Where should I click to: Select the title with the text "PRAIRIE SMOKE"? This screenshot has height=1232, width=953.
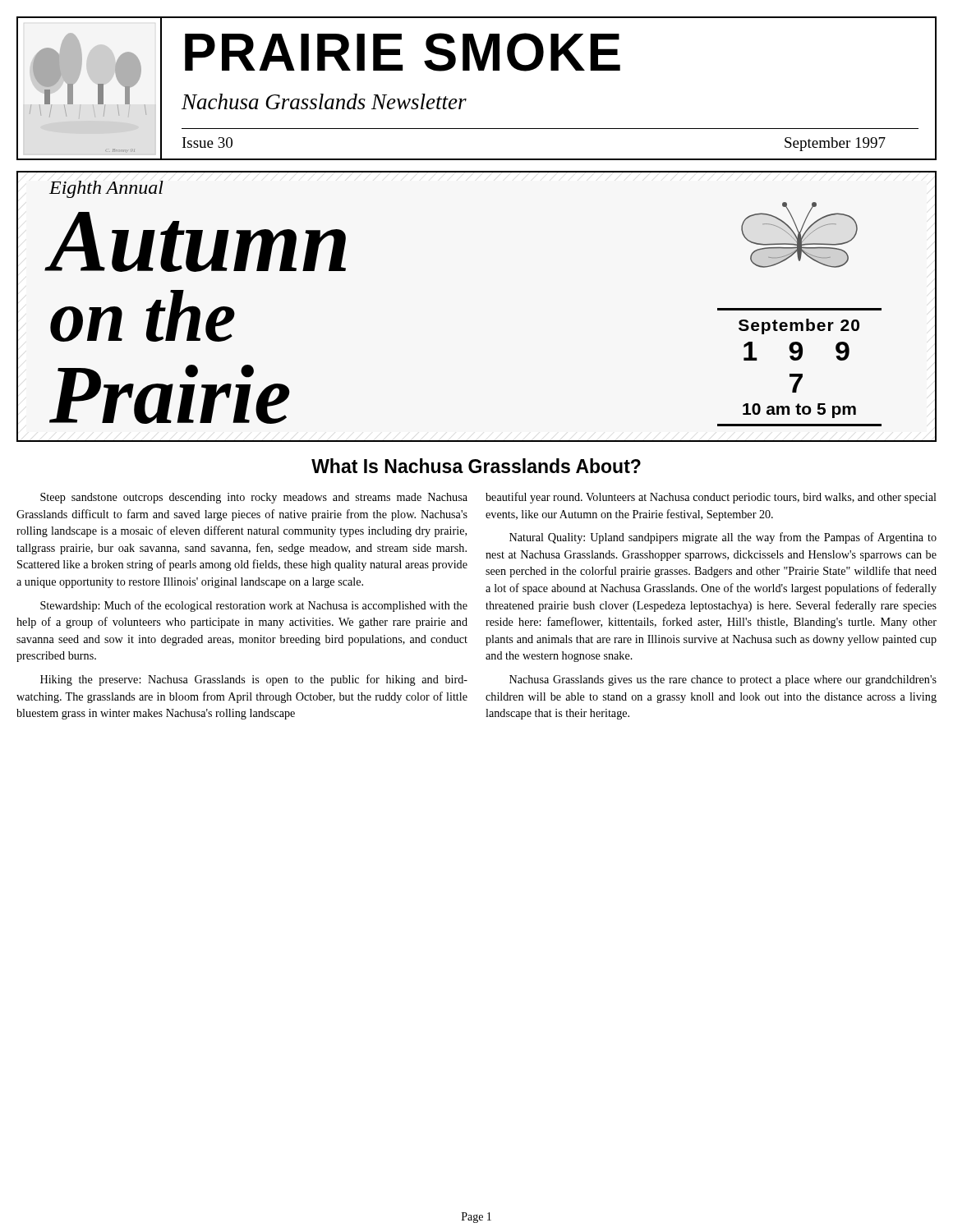(x=403, y=53)
